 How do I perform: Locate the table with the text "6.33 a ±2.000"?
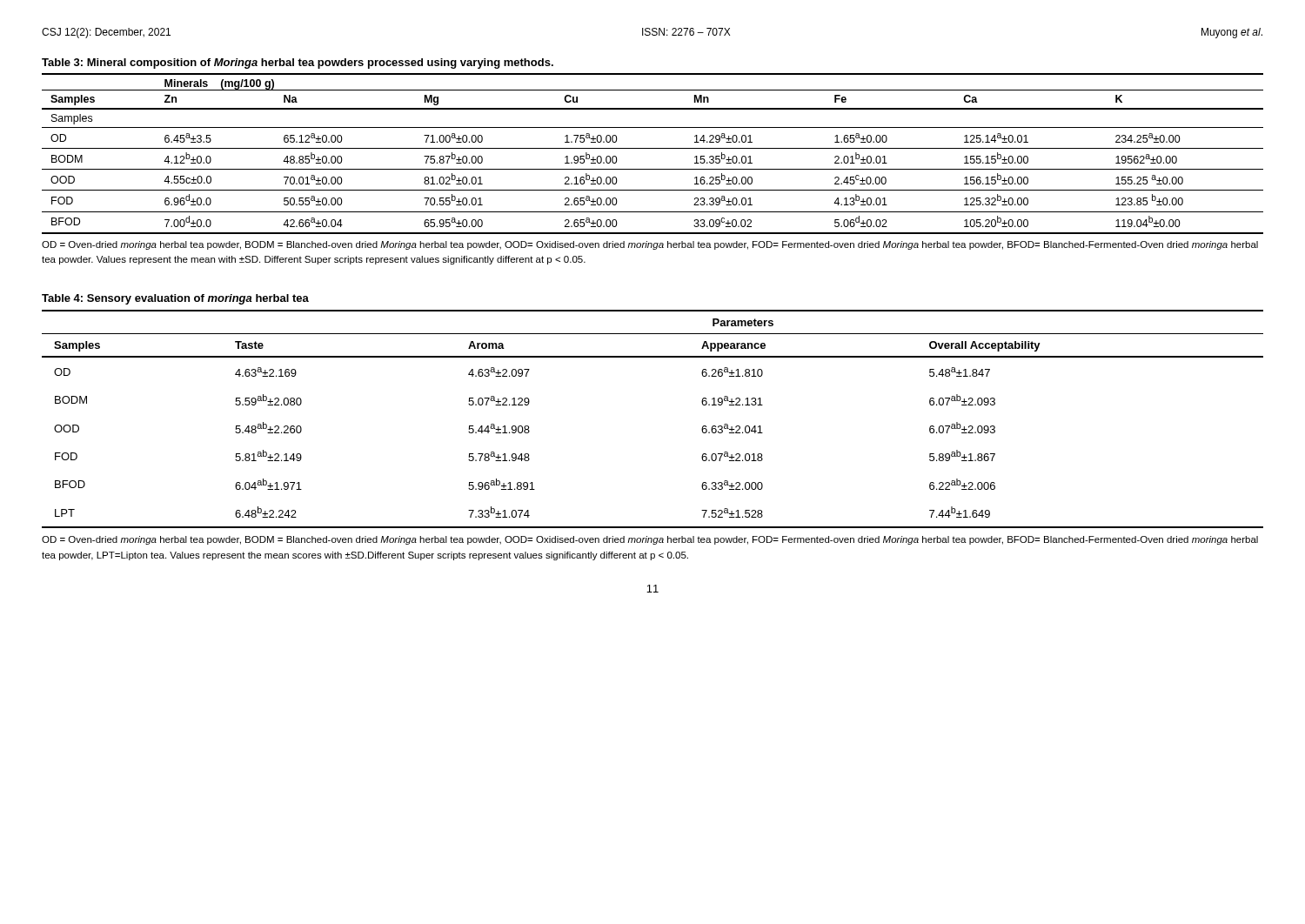point(652,419)
